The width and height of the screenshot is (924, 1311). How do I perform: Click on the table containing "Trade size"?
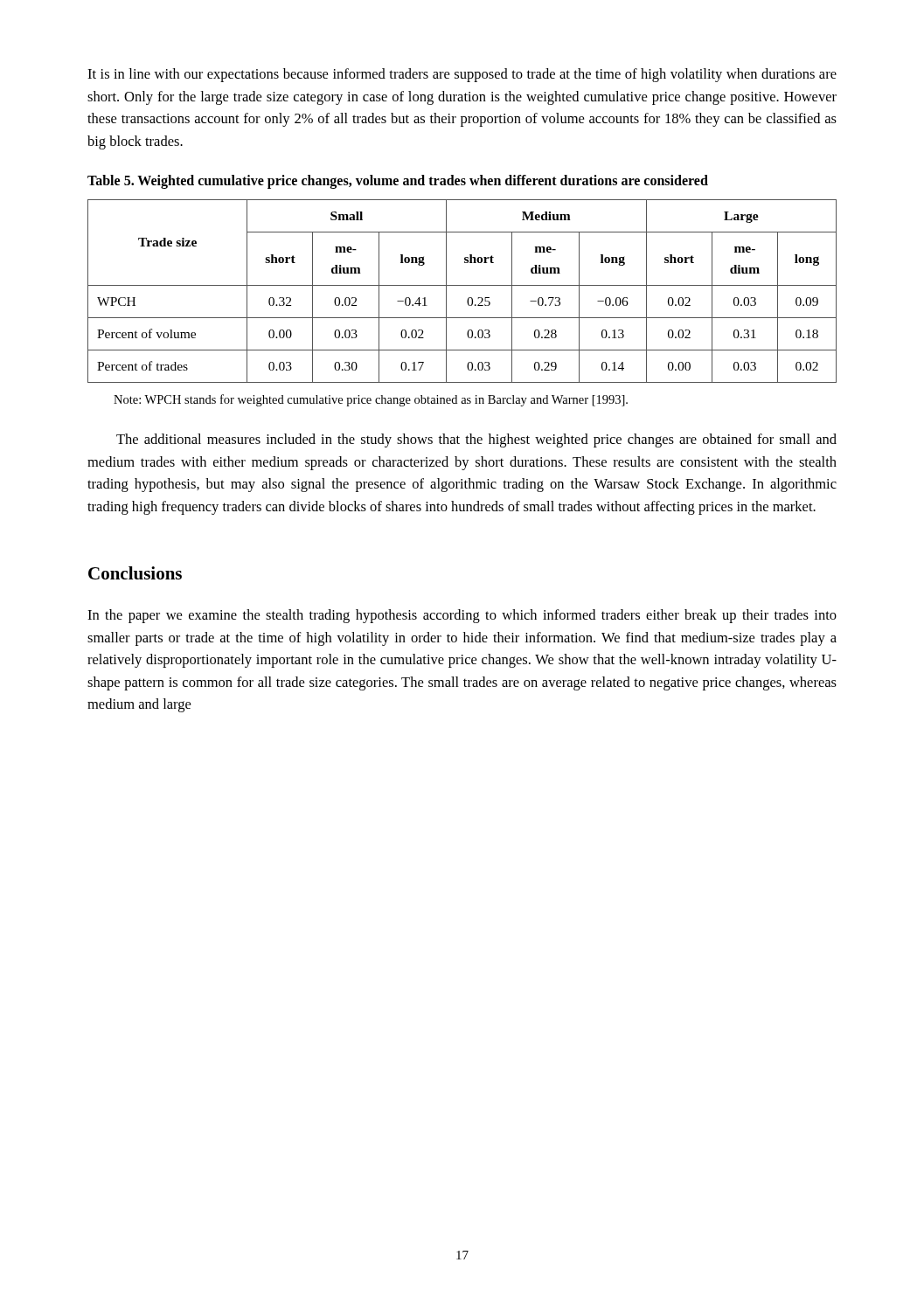462,291
